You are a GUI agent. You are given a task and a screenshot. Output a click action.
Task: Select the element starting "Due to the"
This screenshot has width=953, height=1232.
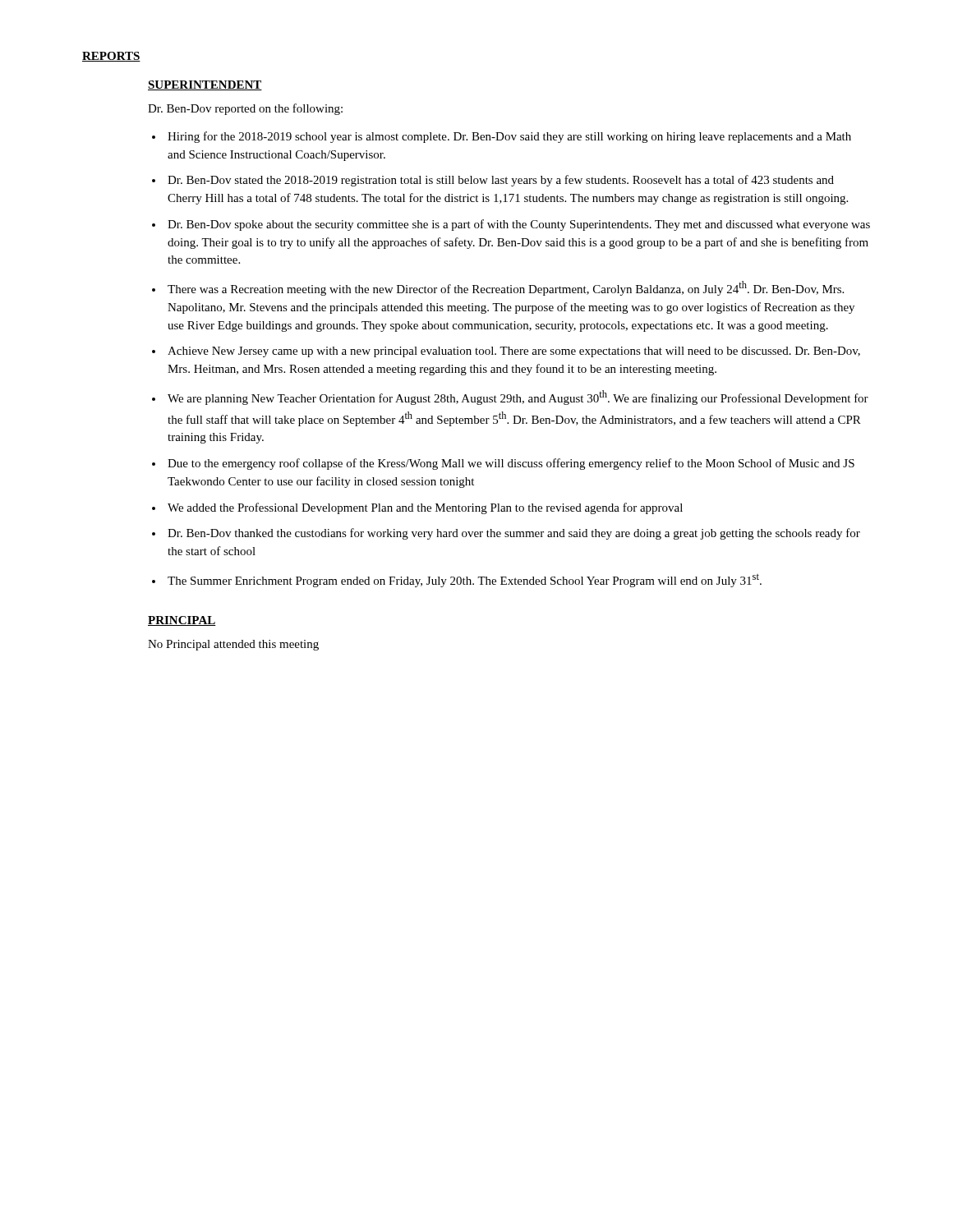(x=511, y=472)
